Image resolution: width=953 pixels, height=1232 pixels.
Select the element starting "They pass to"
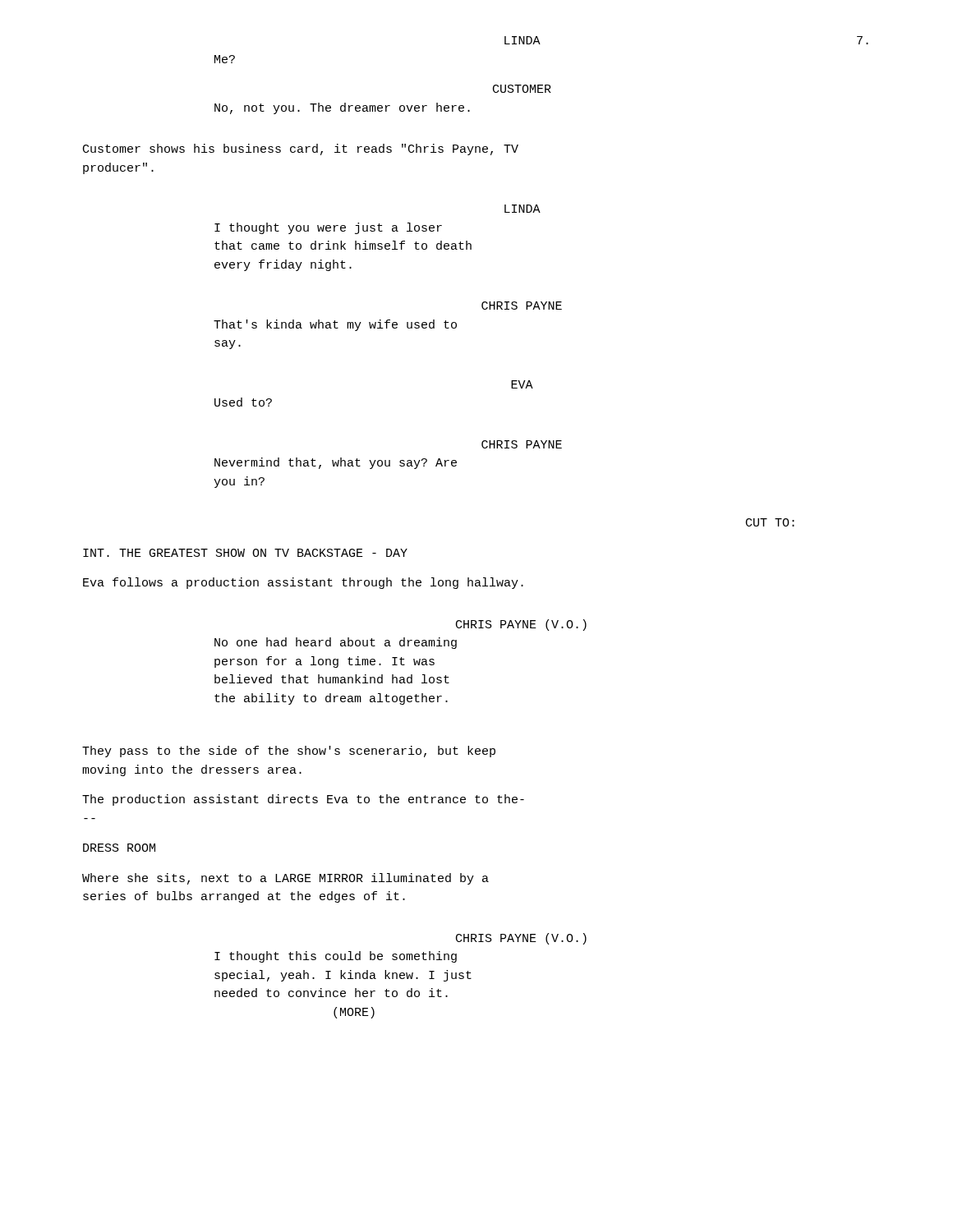point(440,762)
